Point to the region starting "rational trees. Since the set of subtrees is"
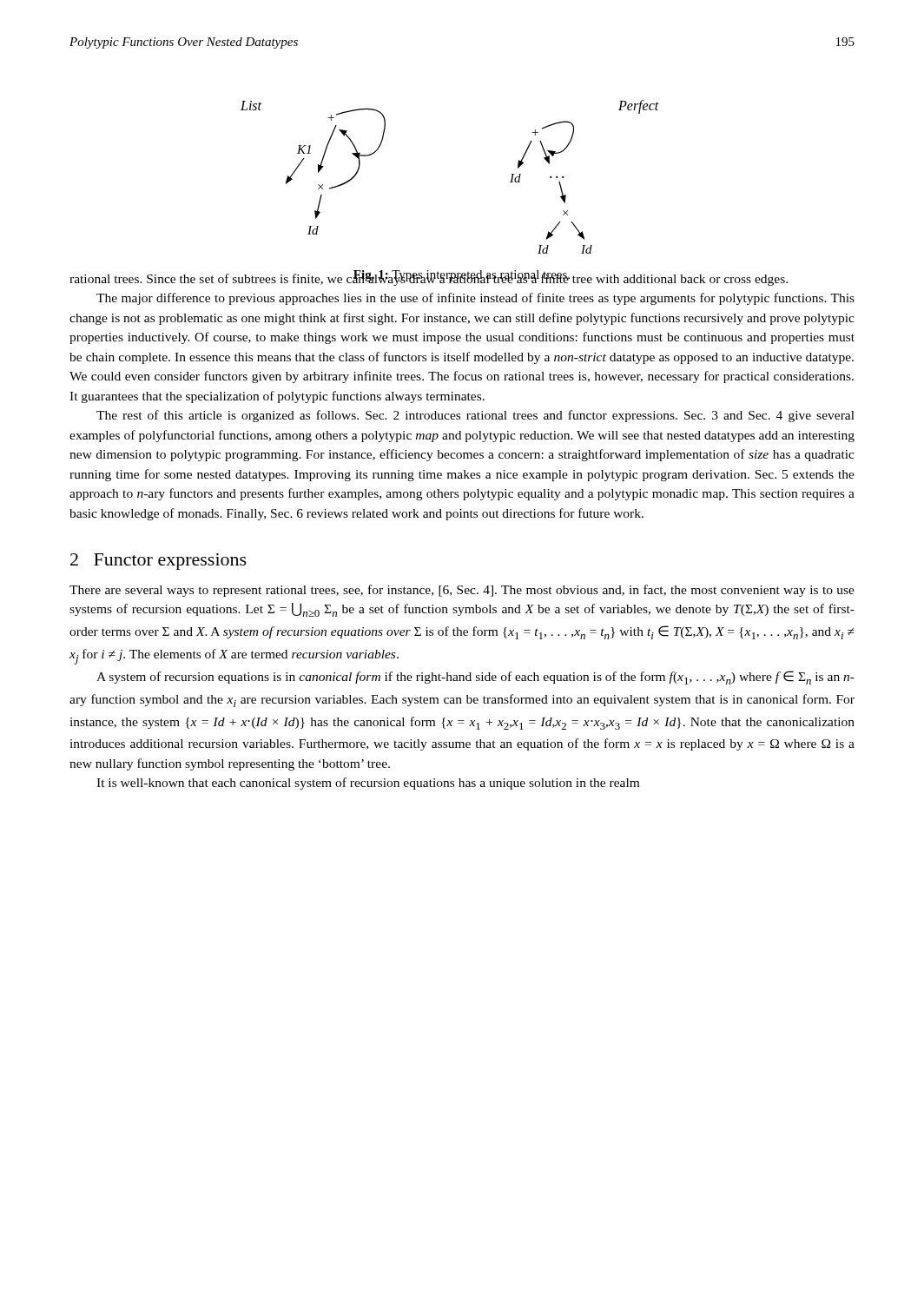This screenshot has height=1303, width=924. pos(462,396)
